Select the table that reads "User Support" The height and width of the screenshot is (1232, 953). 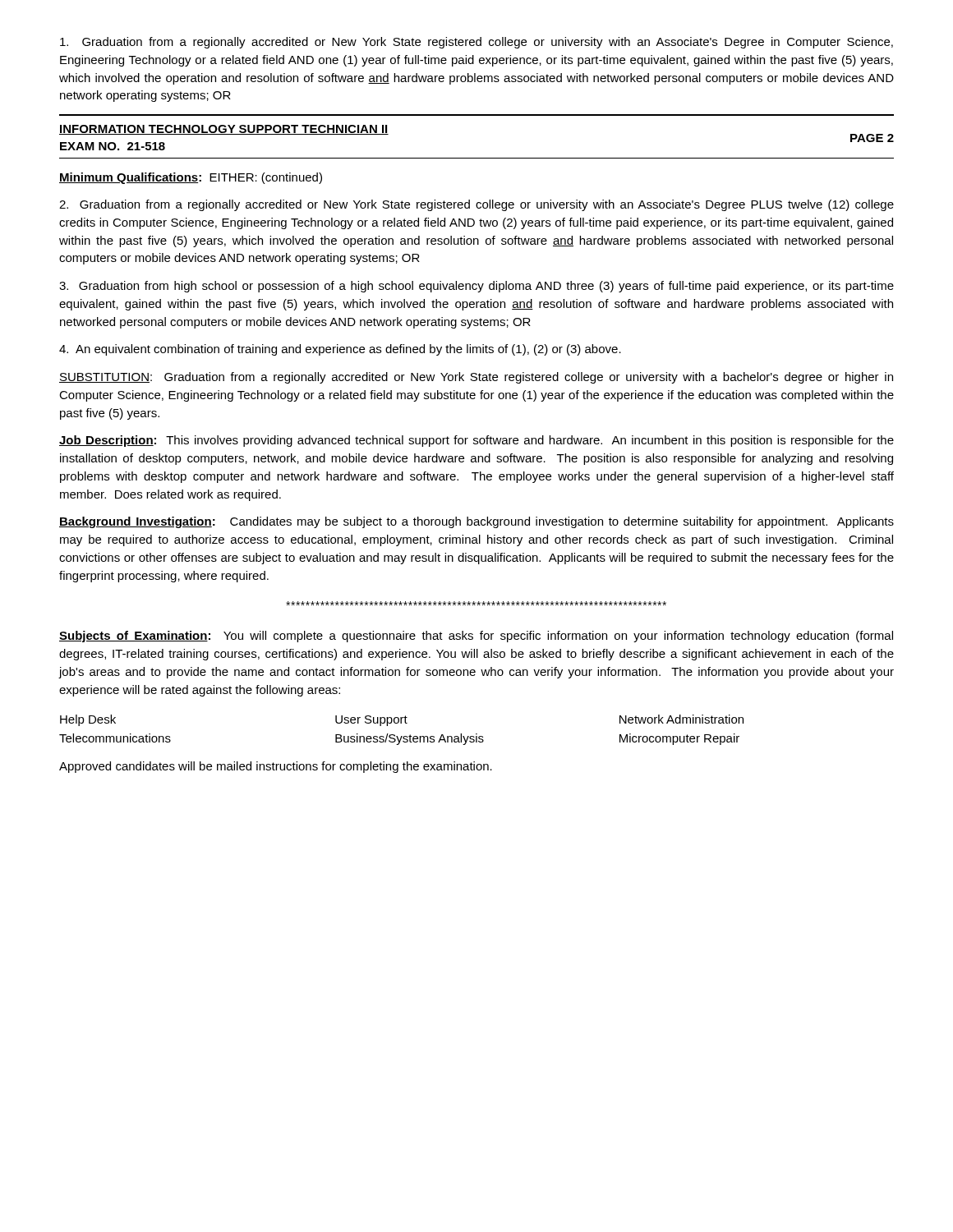[x=476, y=729]
